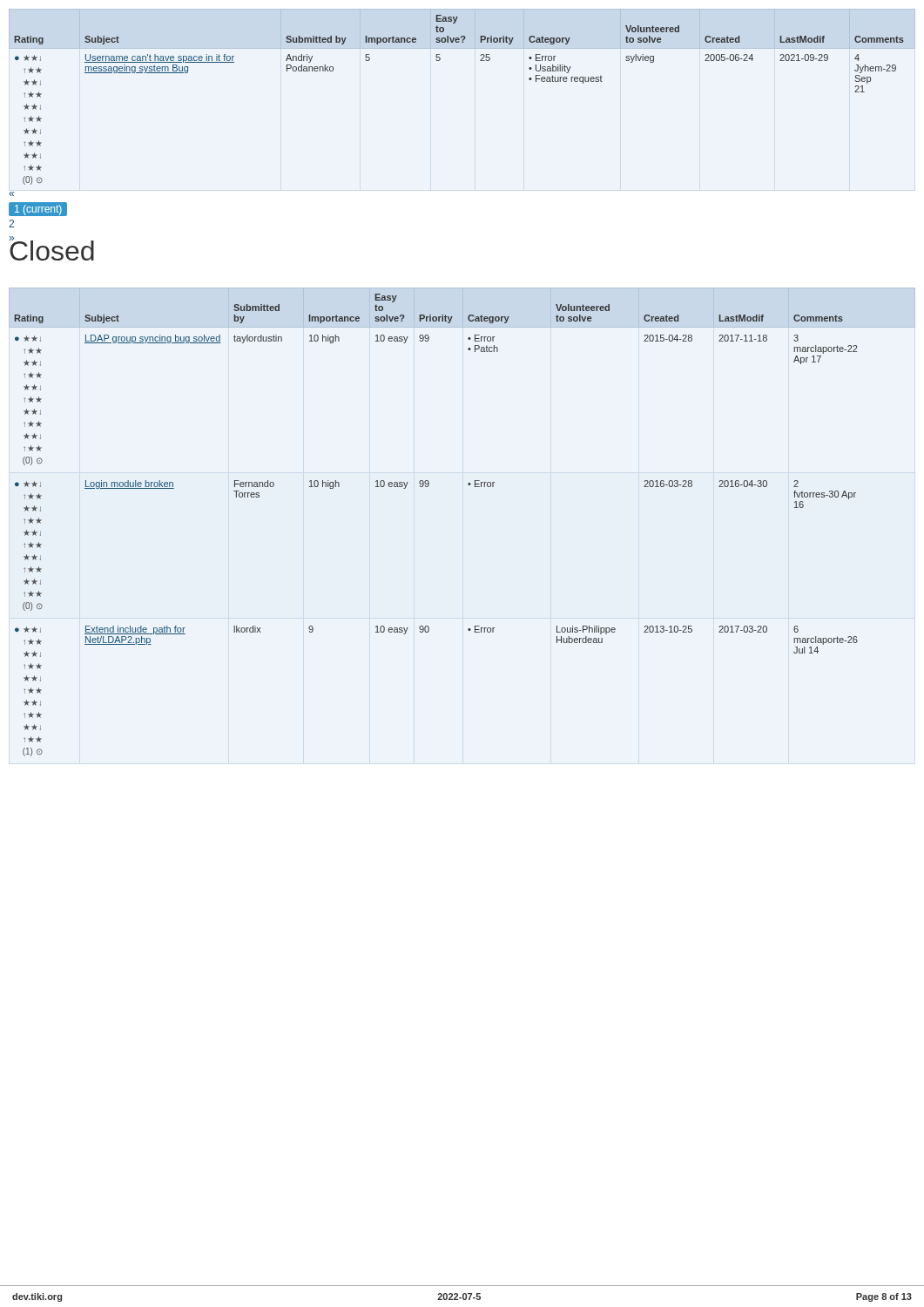This screenshot has height=1307, width=924.
Task: Navigate to the text starting "1 (current)"
Action: tap(38, 209)
